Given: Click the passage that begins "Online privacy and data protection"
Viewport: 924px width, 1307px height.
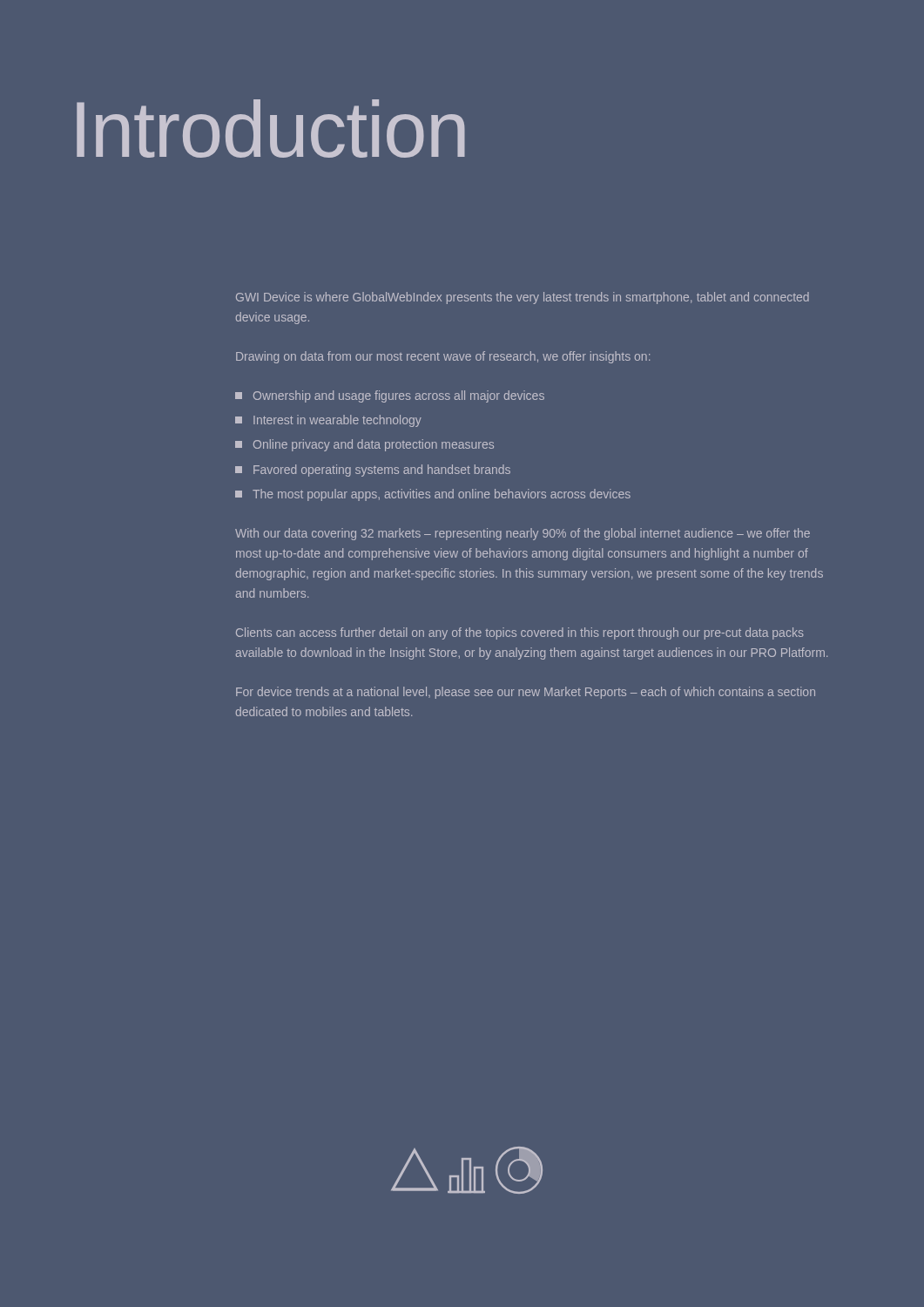Looking at the screenshot, I should [365, 445].
